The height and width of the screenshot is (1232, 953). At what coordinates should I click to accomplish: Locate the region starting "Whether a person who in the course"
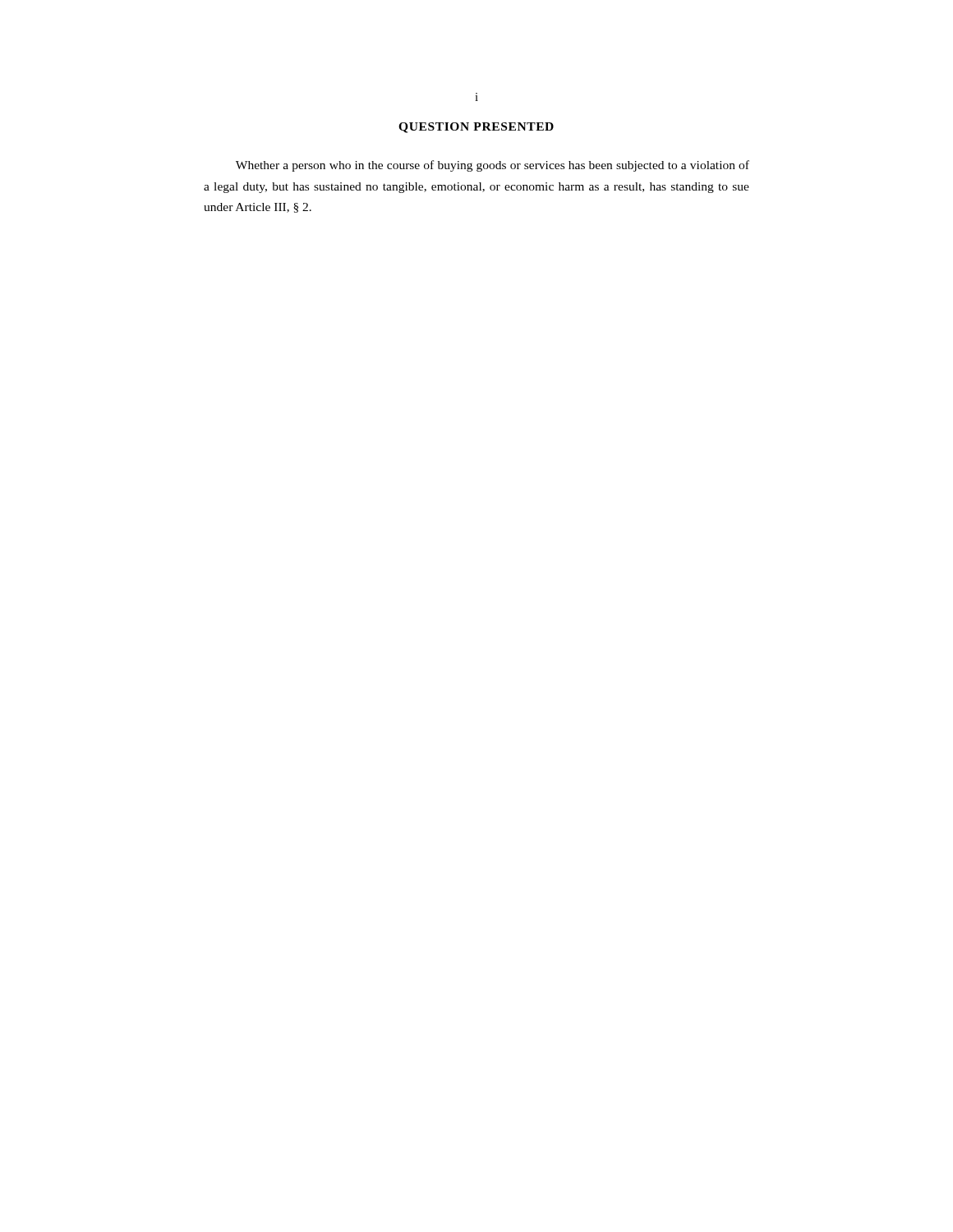476,186
